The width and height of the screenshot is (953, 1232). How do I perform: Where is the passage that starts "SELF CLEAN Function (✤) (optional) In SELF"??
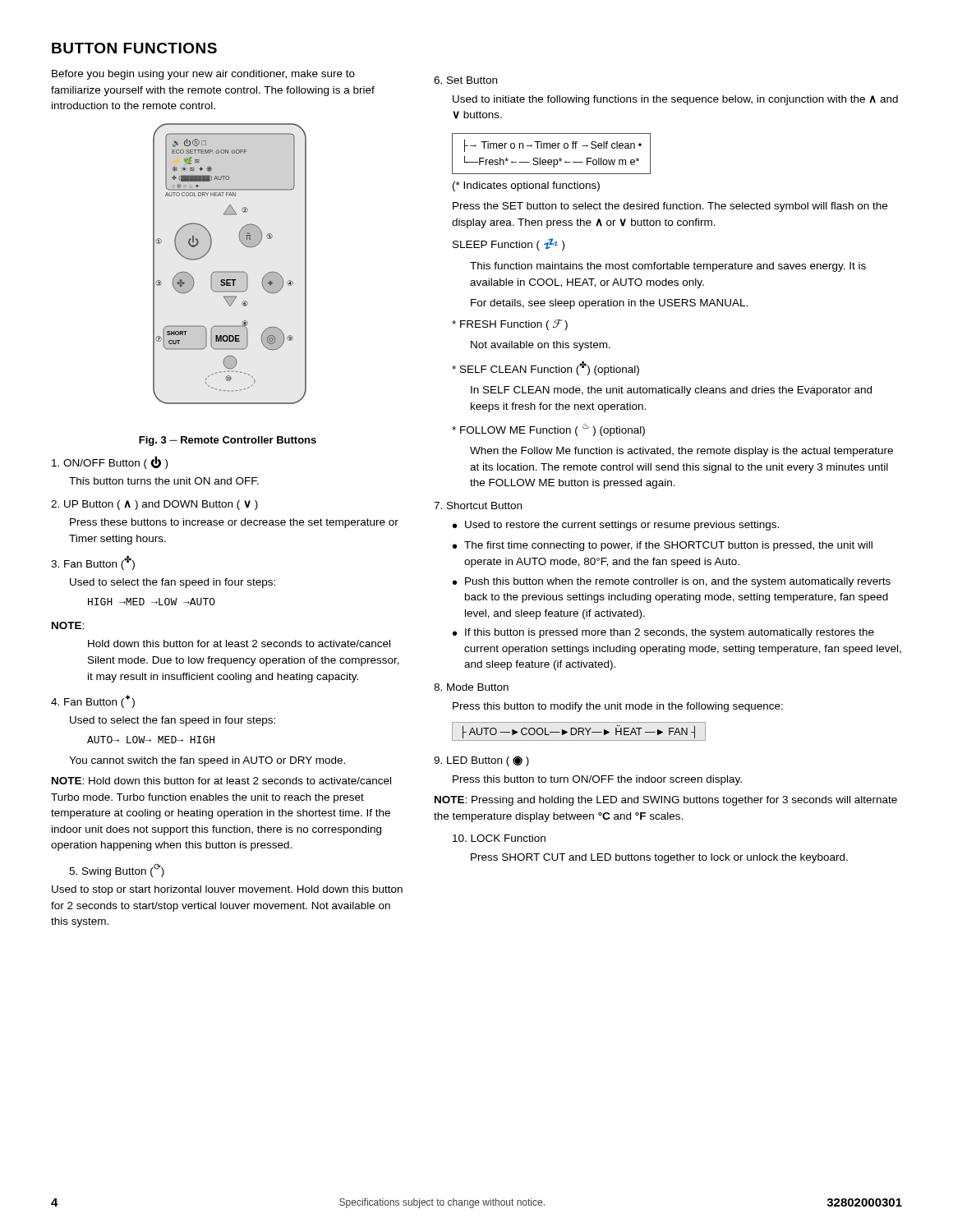pos(677,386)
